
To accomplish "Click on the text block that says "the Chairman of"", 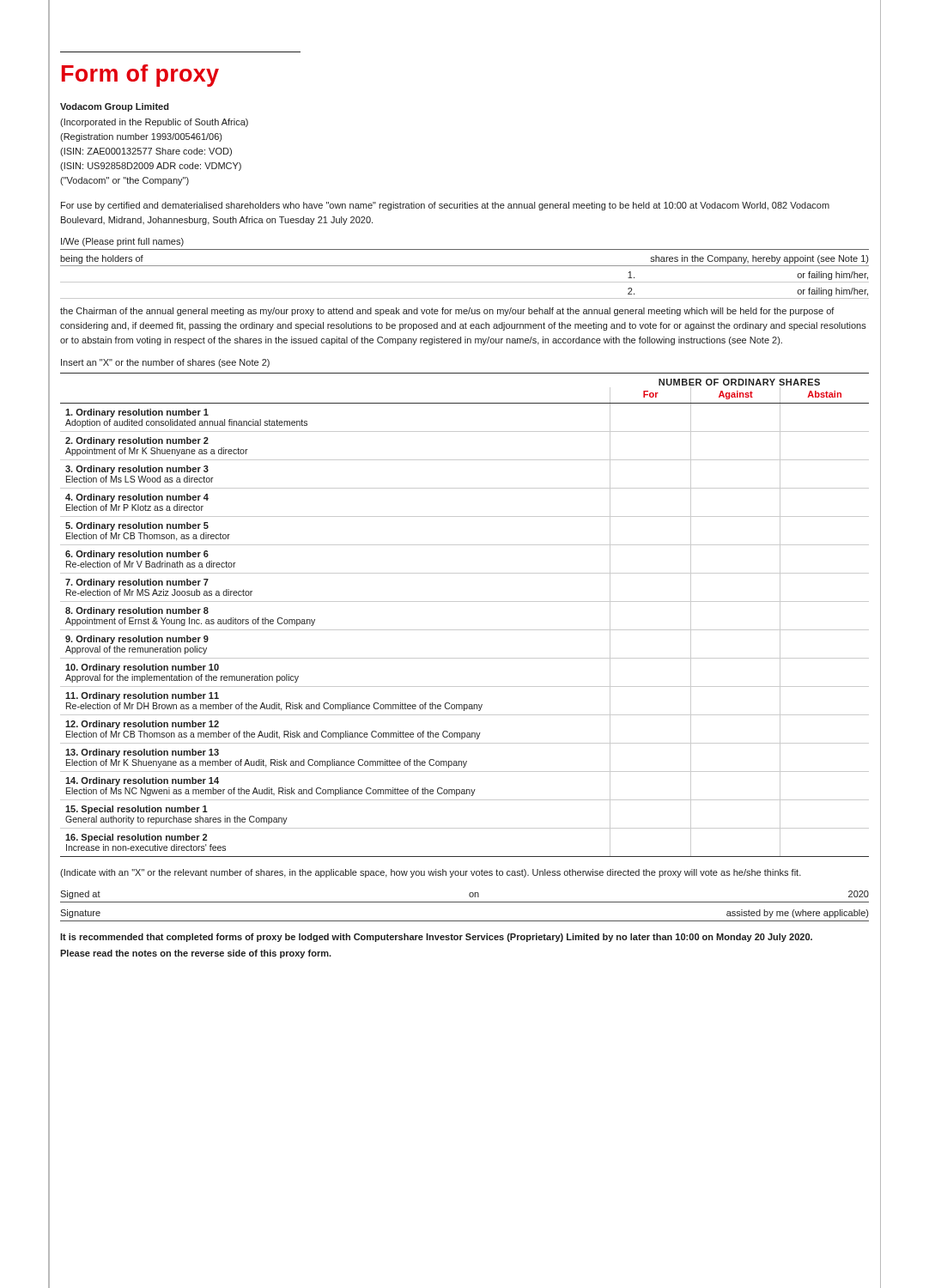I will click(x=463, y=326).
